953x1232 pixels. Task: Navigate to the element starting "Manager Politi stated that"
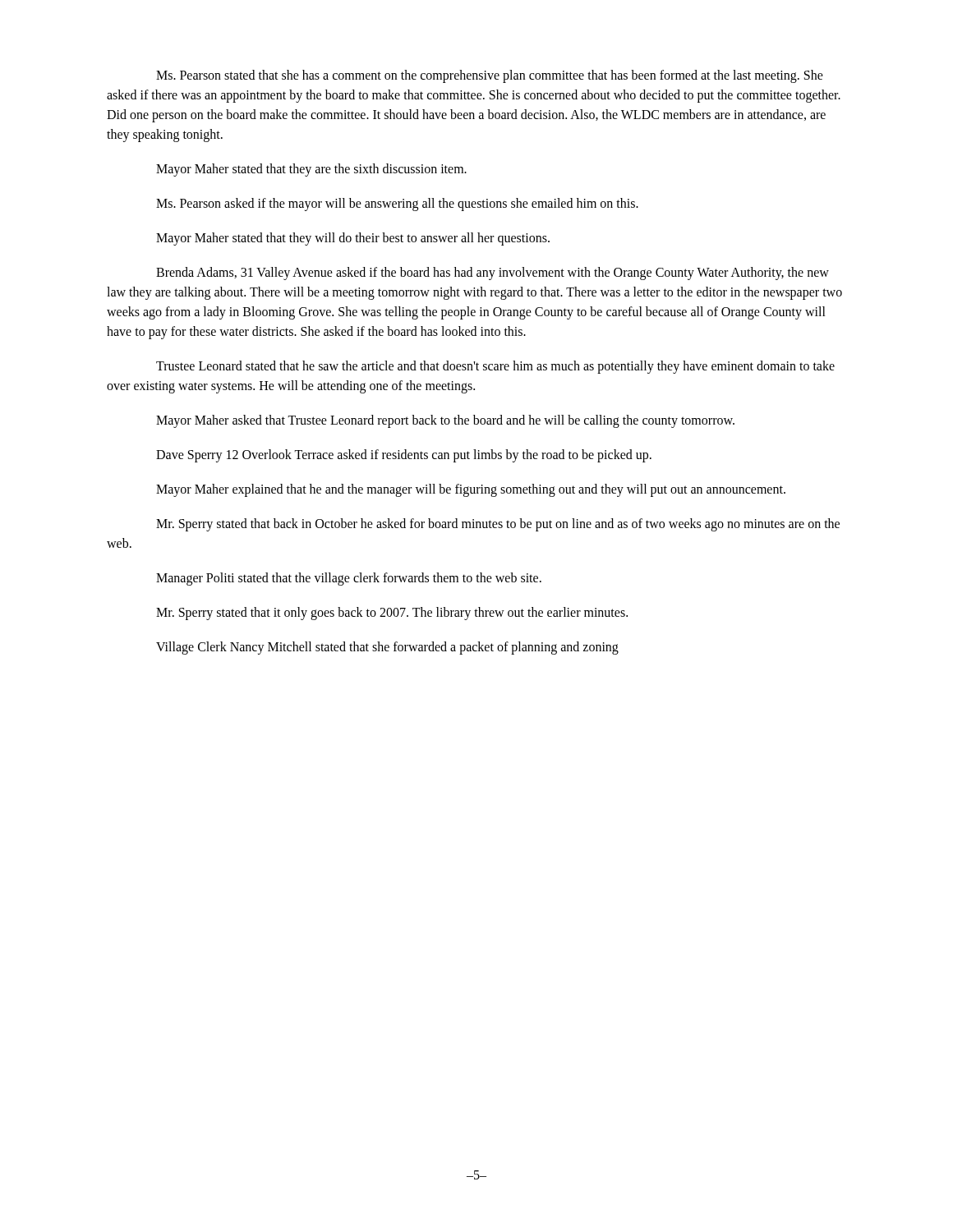pyautogui.click(x=349, y=578)
